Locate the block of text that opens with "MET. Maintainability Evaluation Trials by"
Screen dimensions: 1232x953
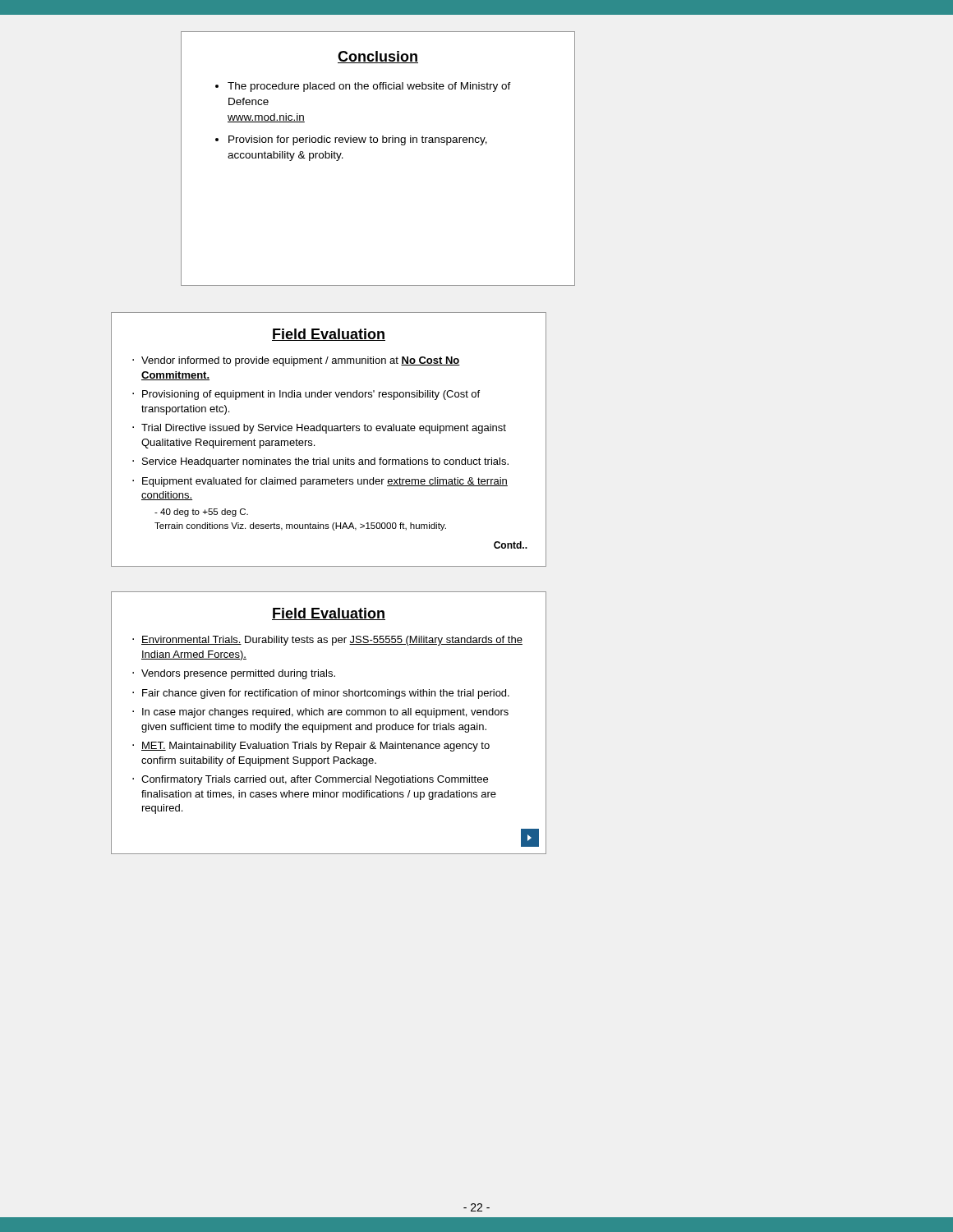(316, 753)
